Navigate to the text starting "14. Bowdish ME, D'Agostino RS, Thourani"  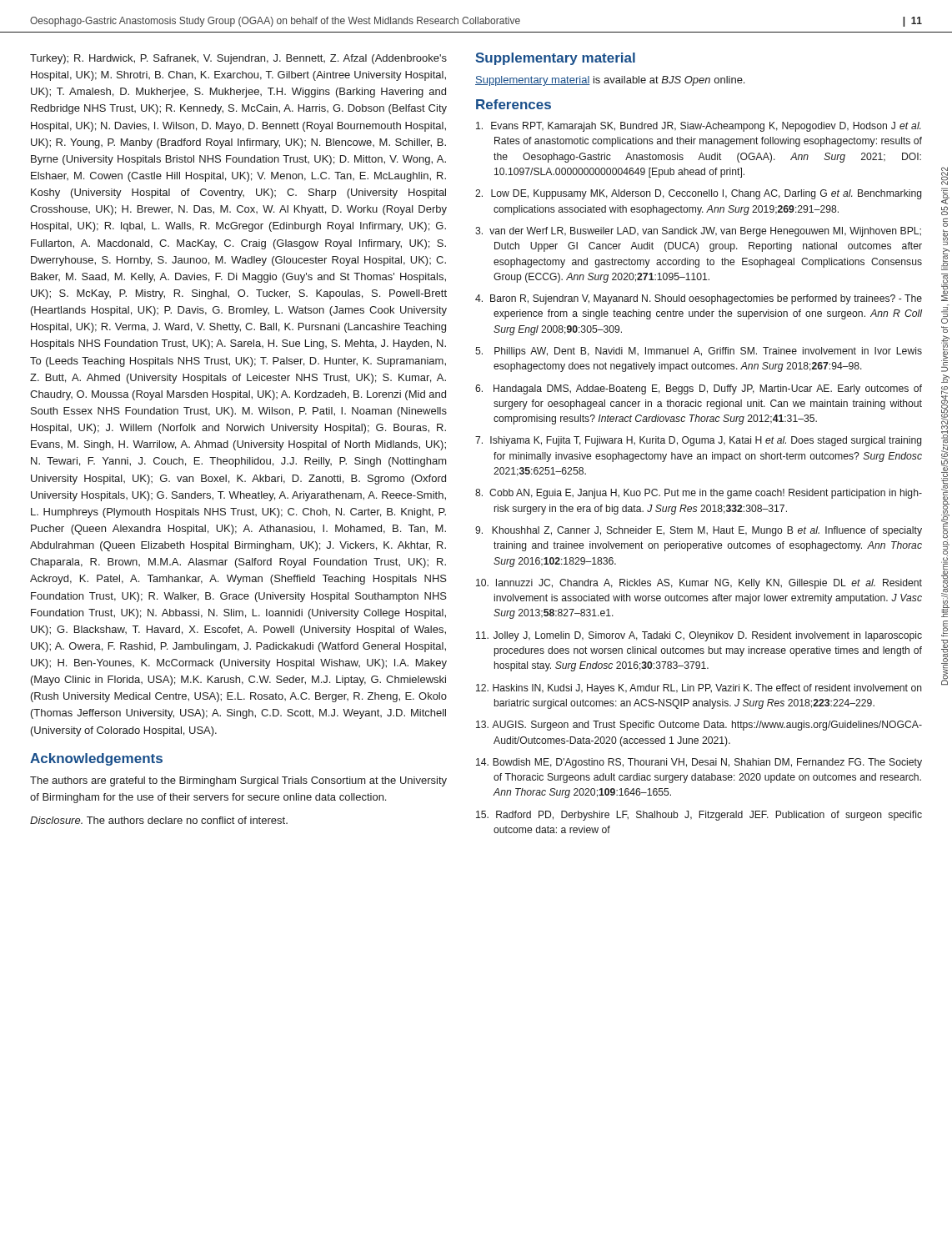point(699,777)
